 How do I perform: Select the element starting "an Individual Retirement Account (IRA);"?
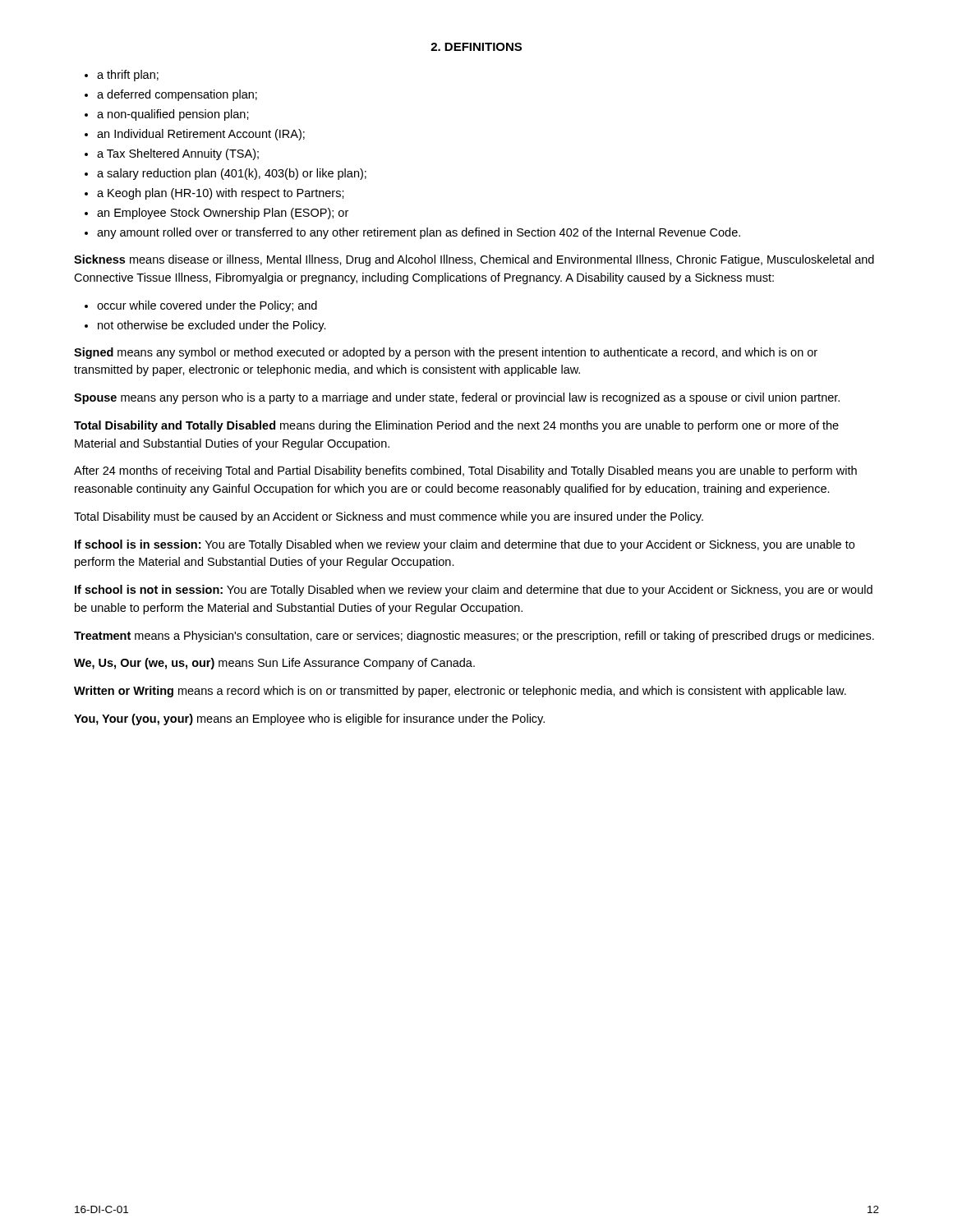pos(201,134)
